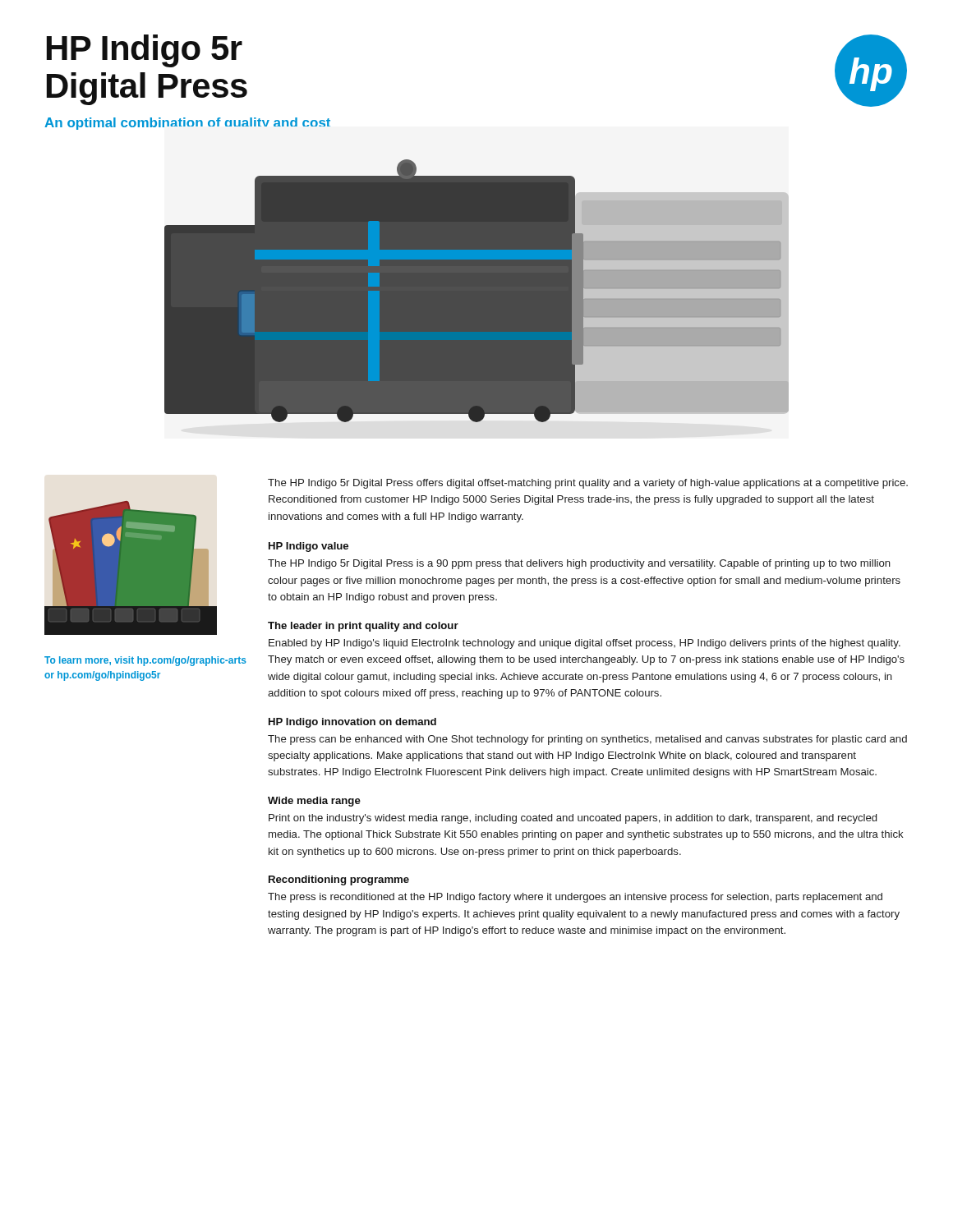Where does it say "Wide media range"?

314,800
